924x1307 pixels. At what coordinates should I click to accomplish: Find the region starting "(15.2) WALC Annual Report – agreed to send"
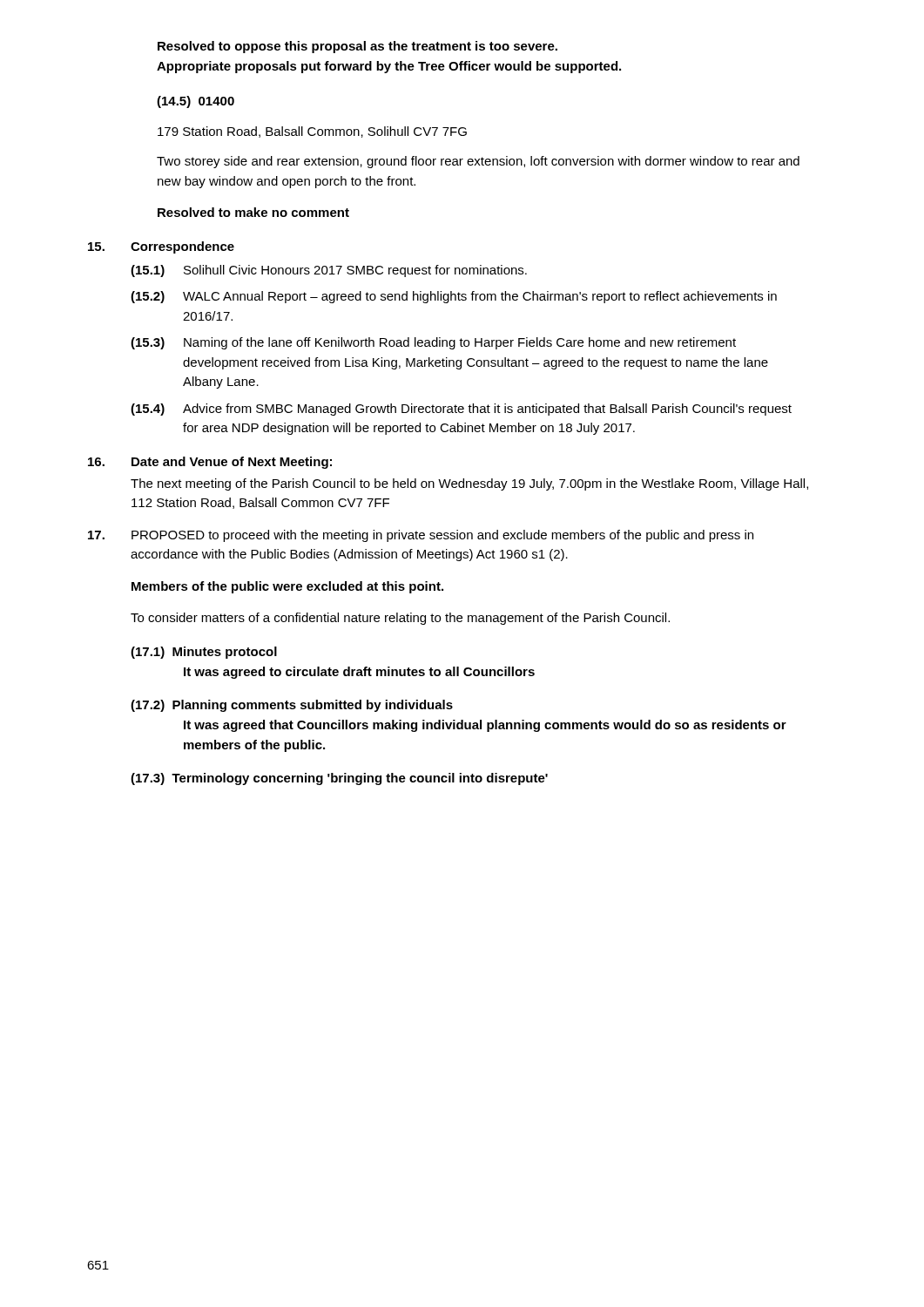coord(470,306)
